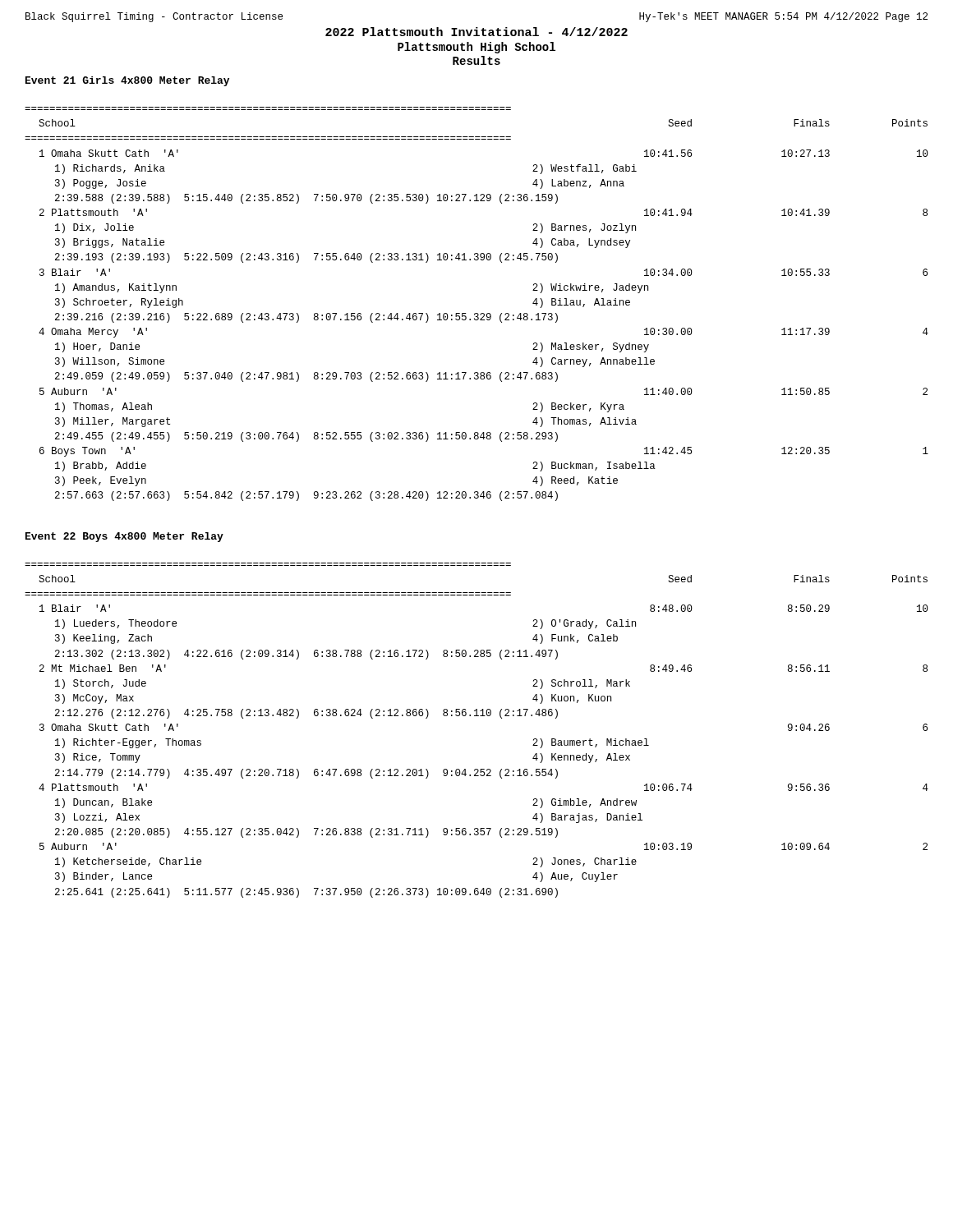This screenshot has width=953, height=1232.
Task: Select the table that reads "4) Kuon, Kuon"
Action: (476, 729)
